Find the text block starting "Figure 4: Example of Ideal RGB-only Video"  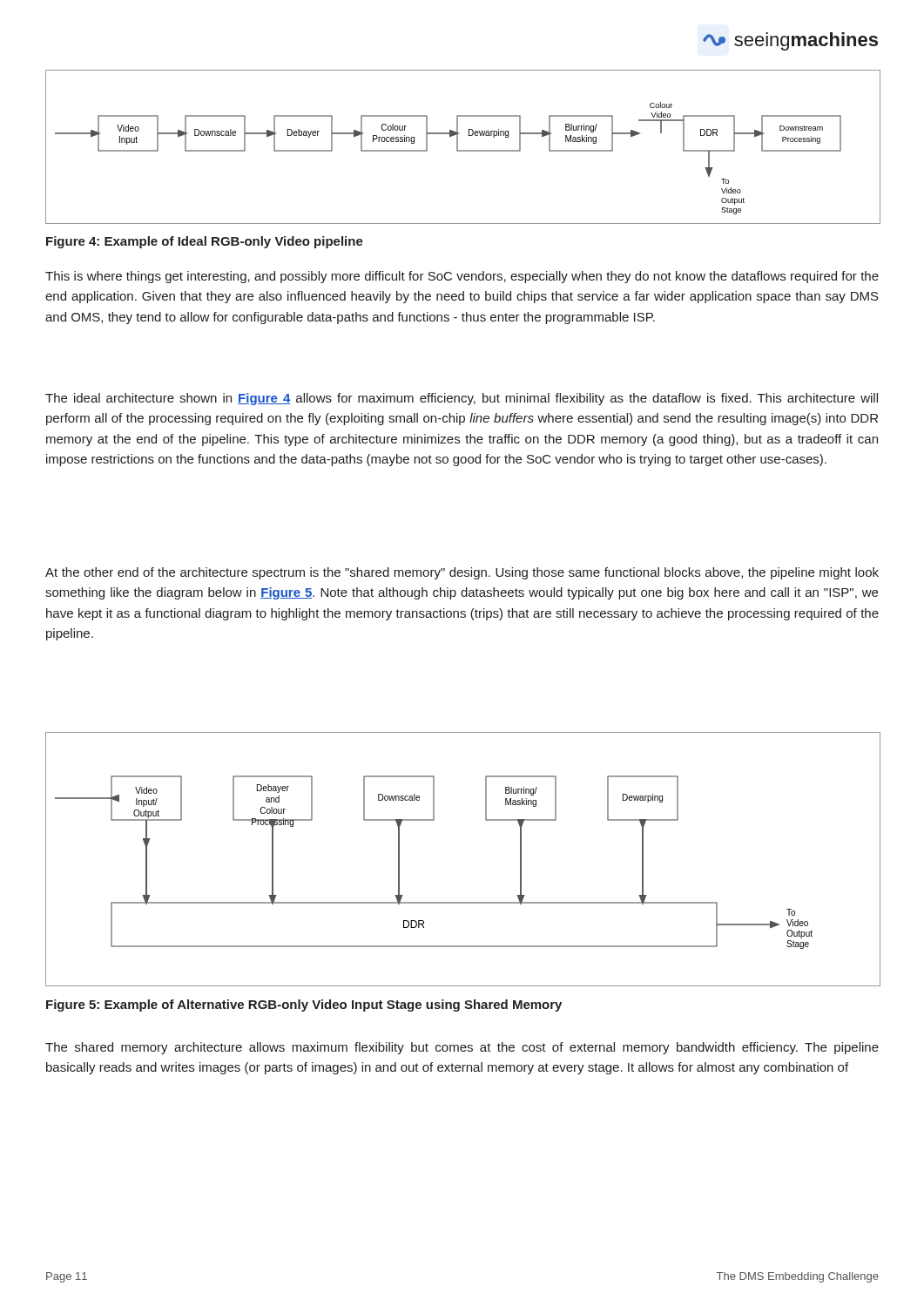(x=204, y=241)
